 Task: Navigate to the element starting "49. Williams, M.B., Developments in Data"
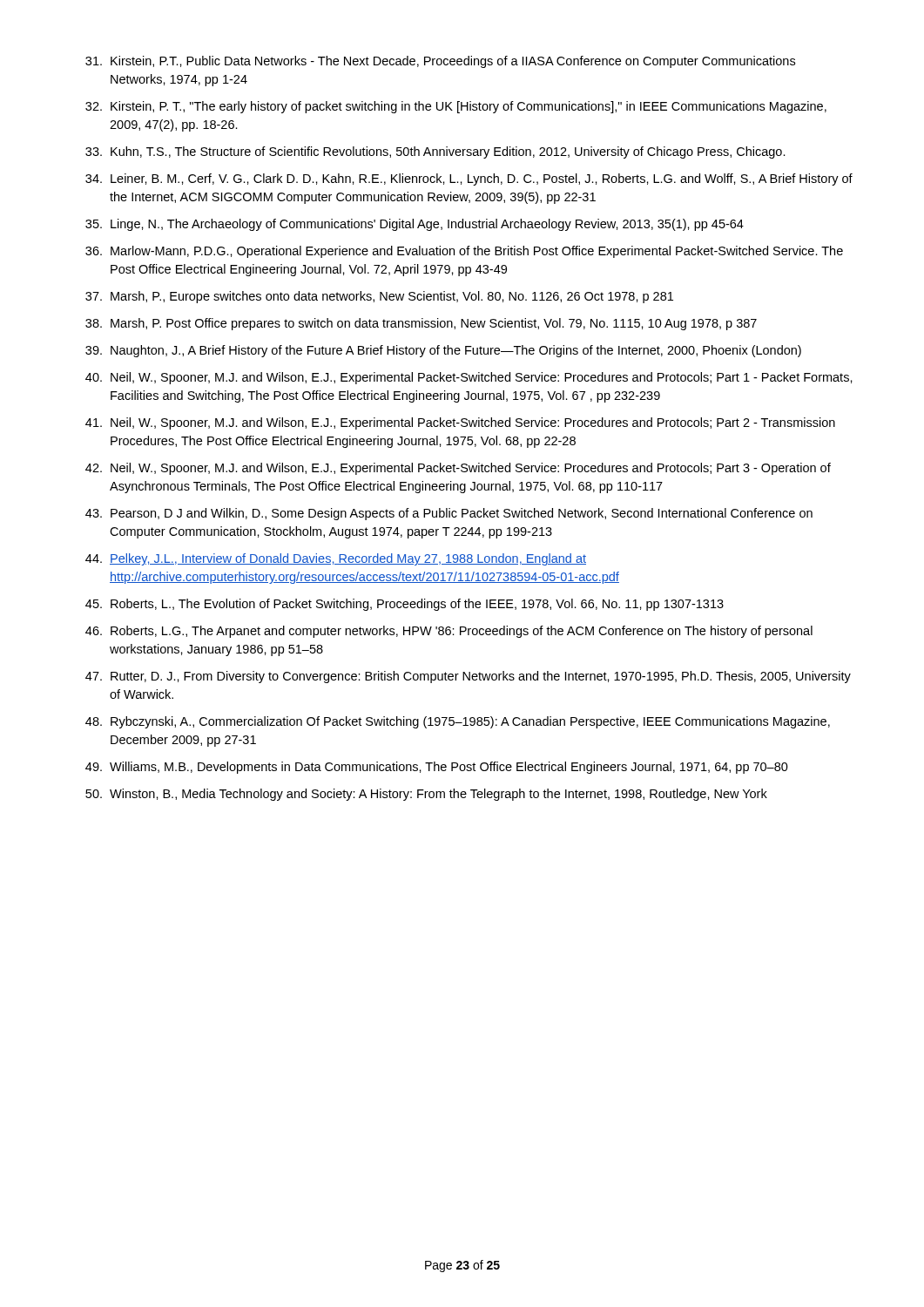462,768
